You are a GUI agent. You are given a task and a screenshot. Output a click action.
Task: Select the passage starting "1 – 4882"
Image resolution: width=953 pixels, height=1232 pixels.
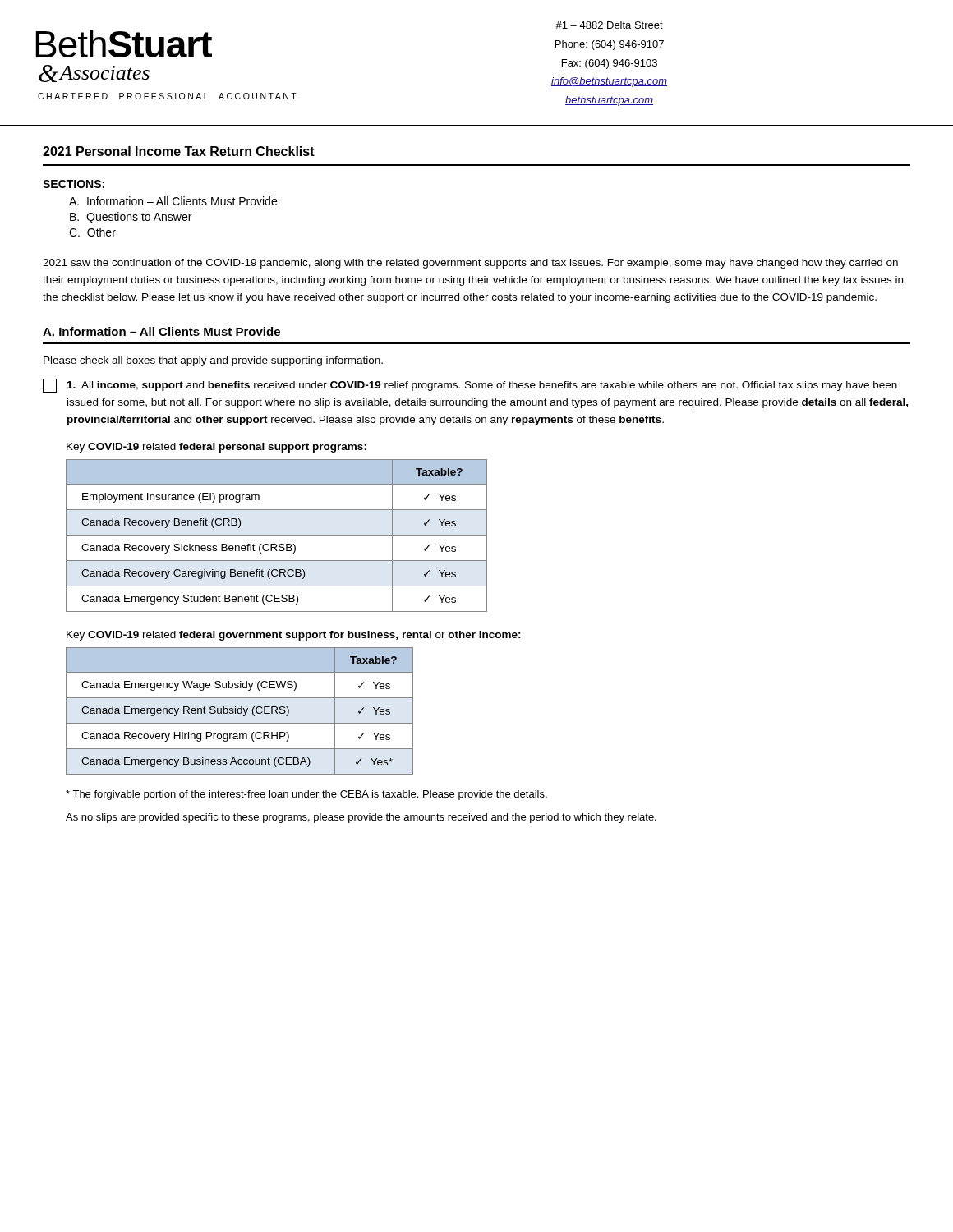[609, 62]
